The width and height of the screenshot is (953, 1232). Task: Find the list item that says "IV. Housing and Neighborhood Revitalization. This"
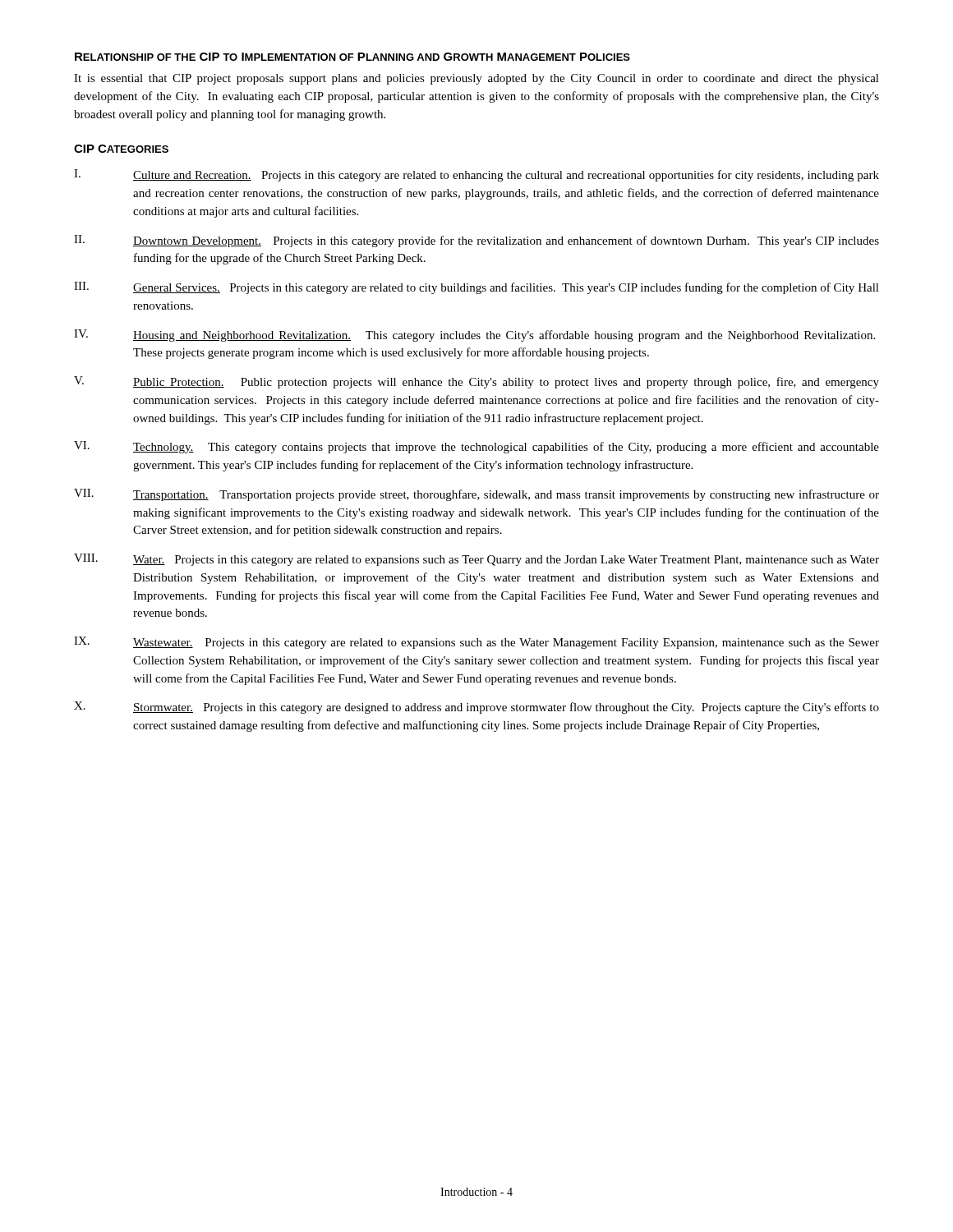pyautogui.click(x=476, y=344)
